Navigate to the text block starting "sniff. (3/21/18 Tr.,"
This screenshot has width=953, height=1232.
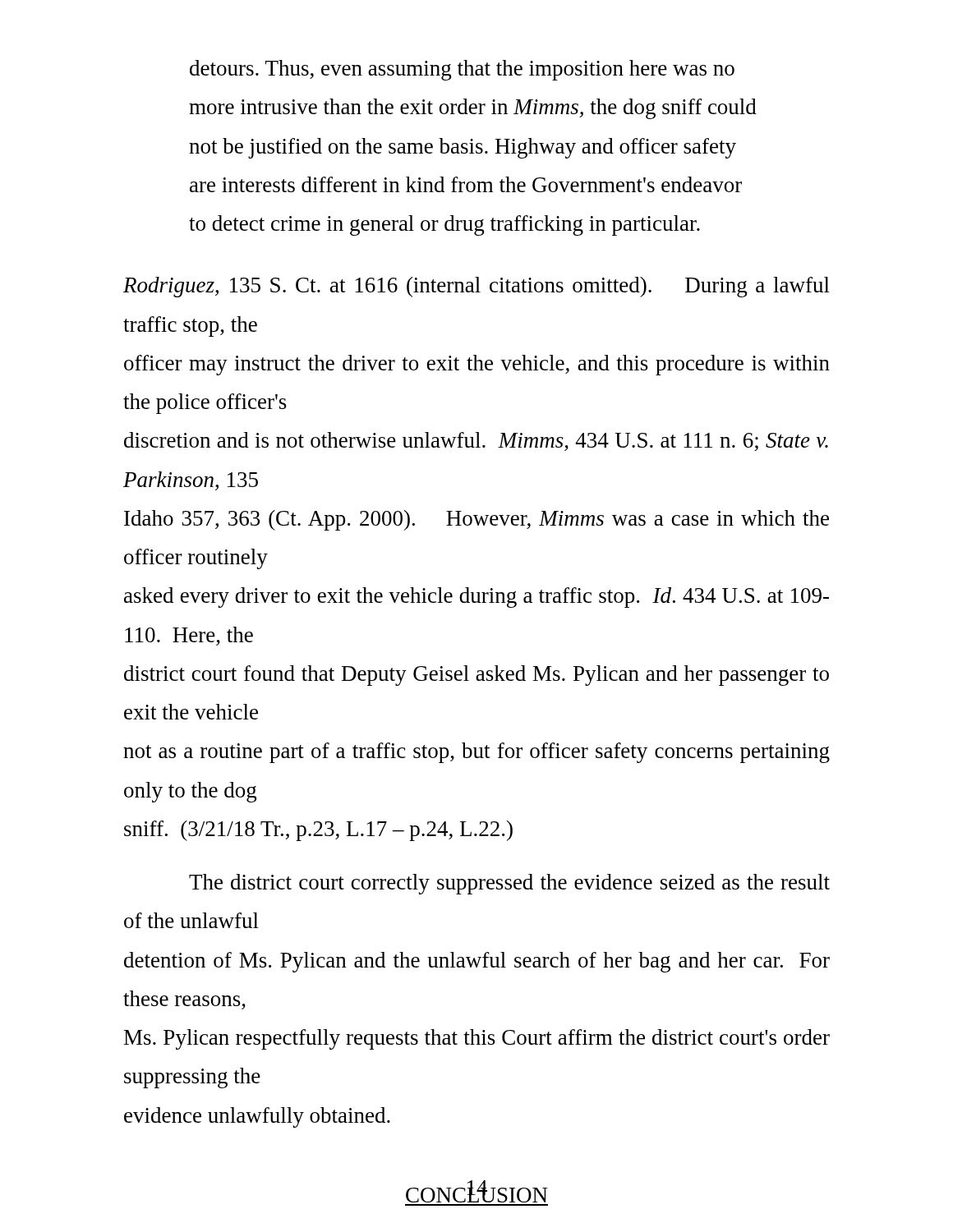point(318,829)
